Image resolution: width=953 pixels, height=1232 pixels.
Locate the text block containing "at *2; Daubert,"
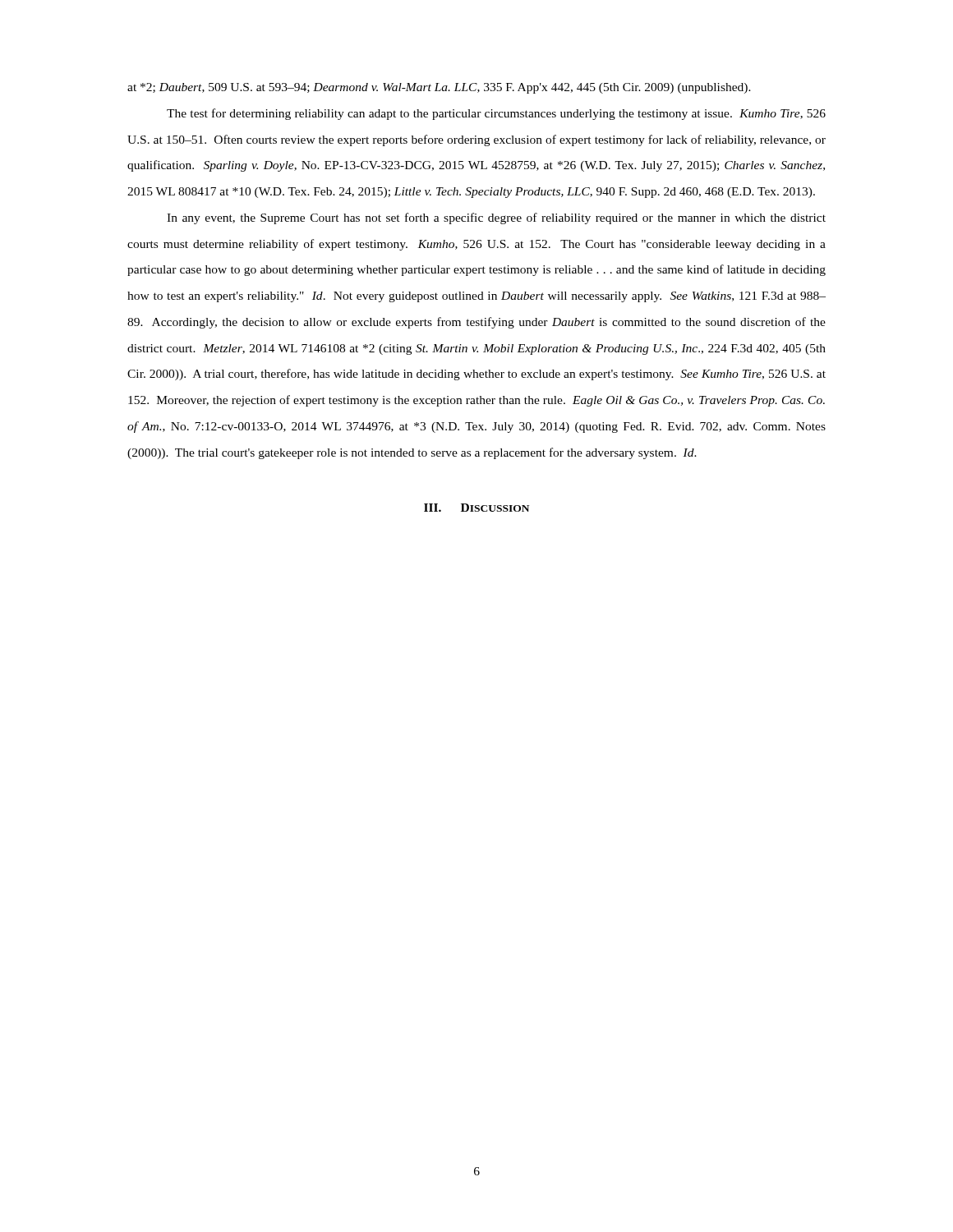(x=439, y=87)
